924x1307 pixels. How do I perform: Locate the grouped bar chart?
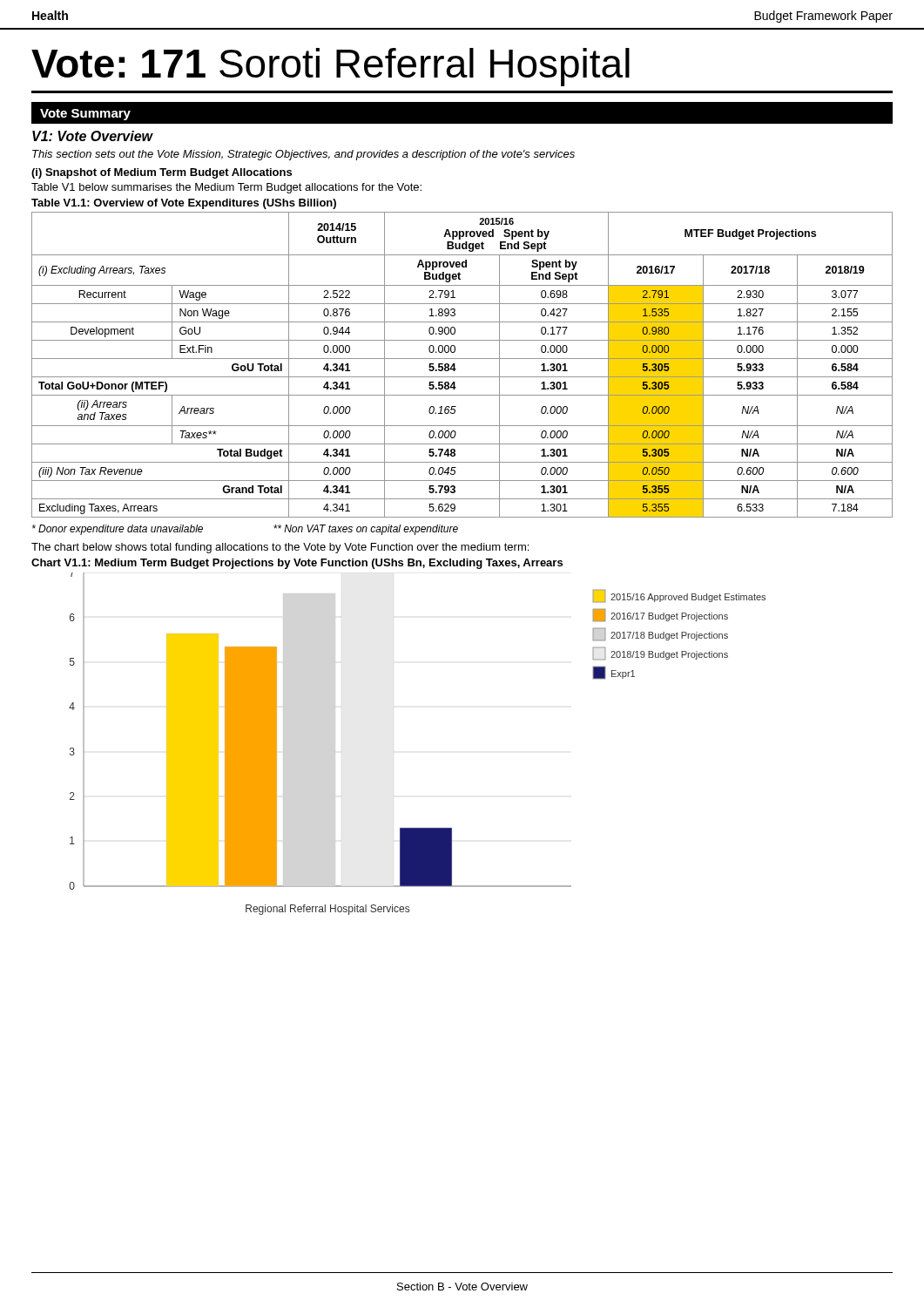462,747
